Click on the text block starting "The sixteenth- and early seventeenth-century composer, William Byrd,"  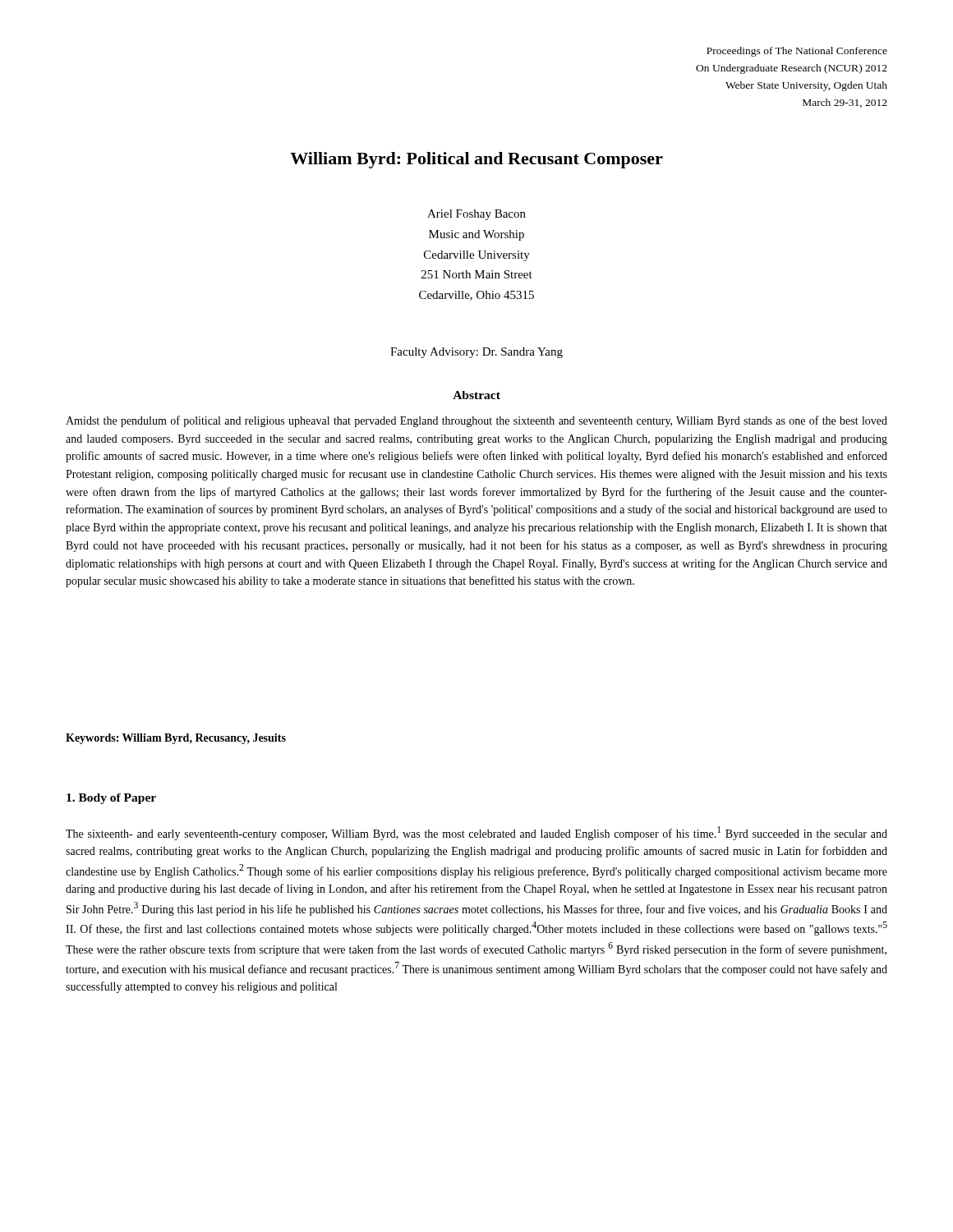[x=476, y=909]
